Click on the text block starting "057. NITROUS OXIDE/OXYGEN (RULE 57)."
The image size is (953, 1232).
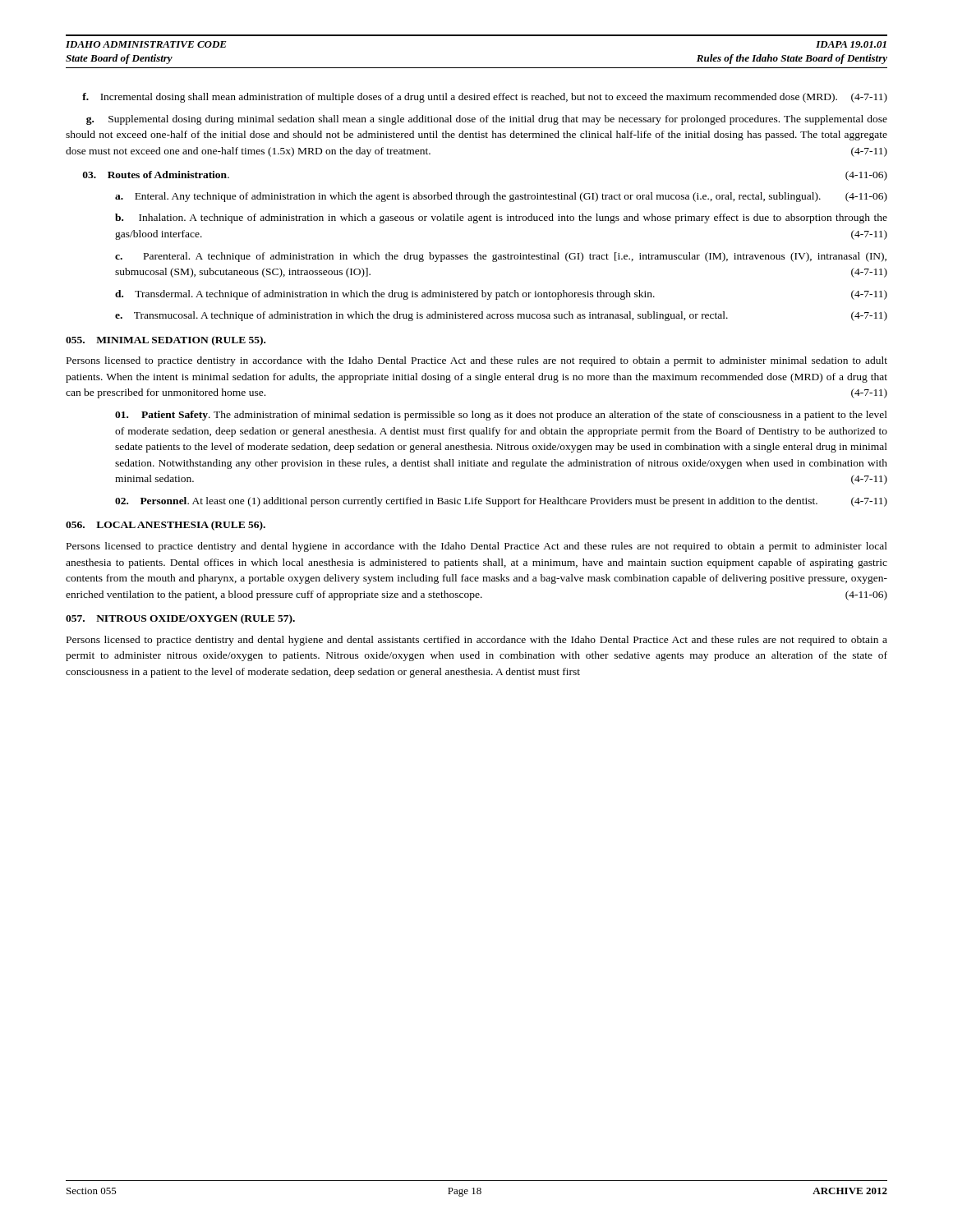180,618
